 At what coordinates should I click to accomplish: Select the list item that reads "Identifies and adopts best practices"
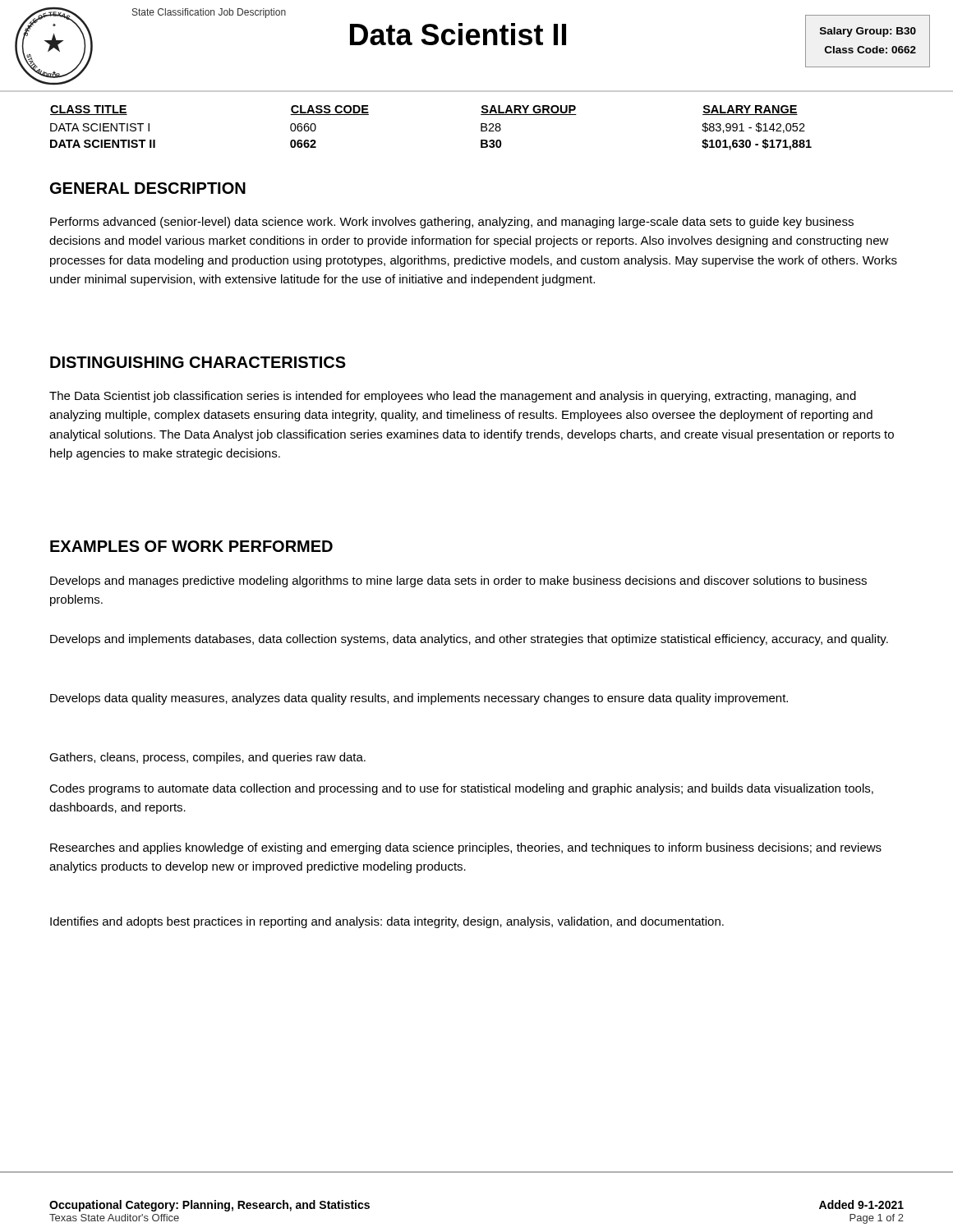387,921
